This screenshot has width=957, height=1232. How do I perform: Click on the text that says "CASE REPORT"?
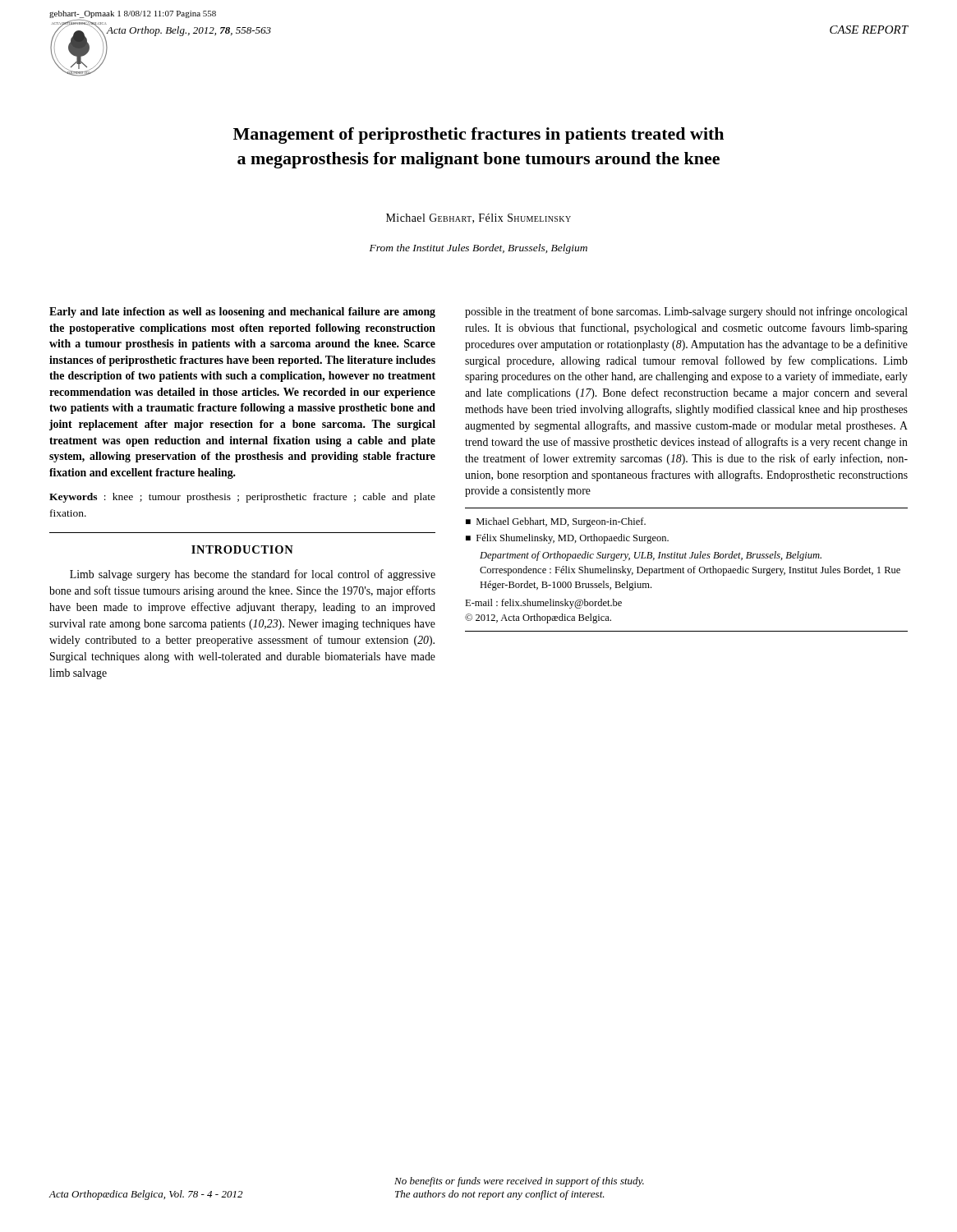869,30
